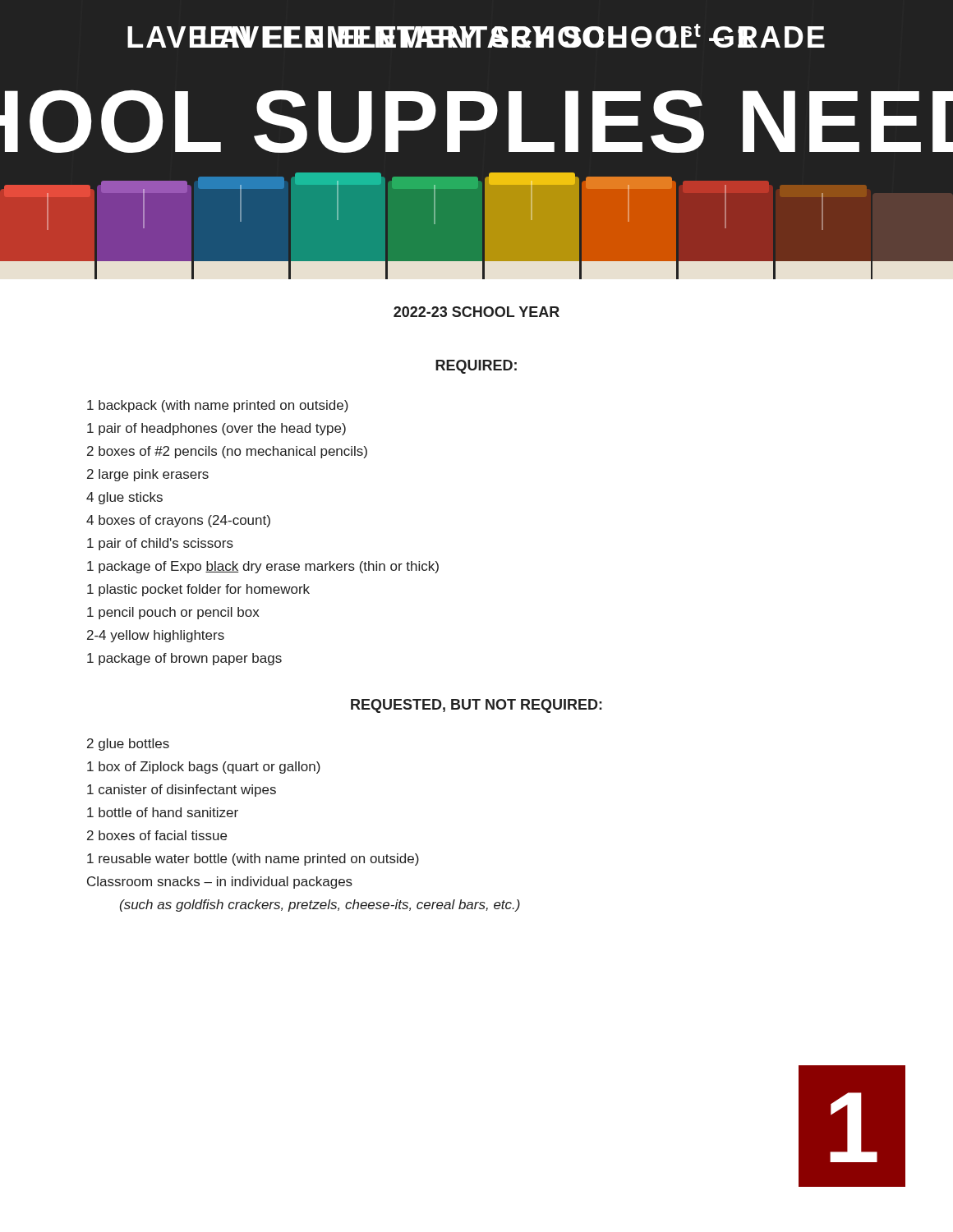Select the passage starting "1 package of brown paper"
This screenshot has width=953, height=1232.
[x=184, y=658]
